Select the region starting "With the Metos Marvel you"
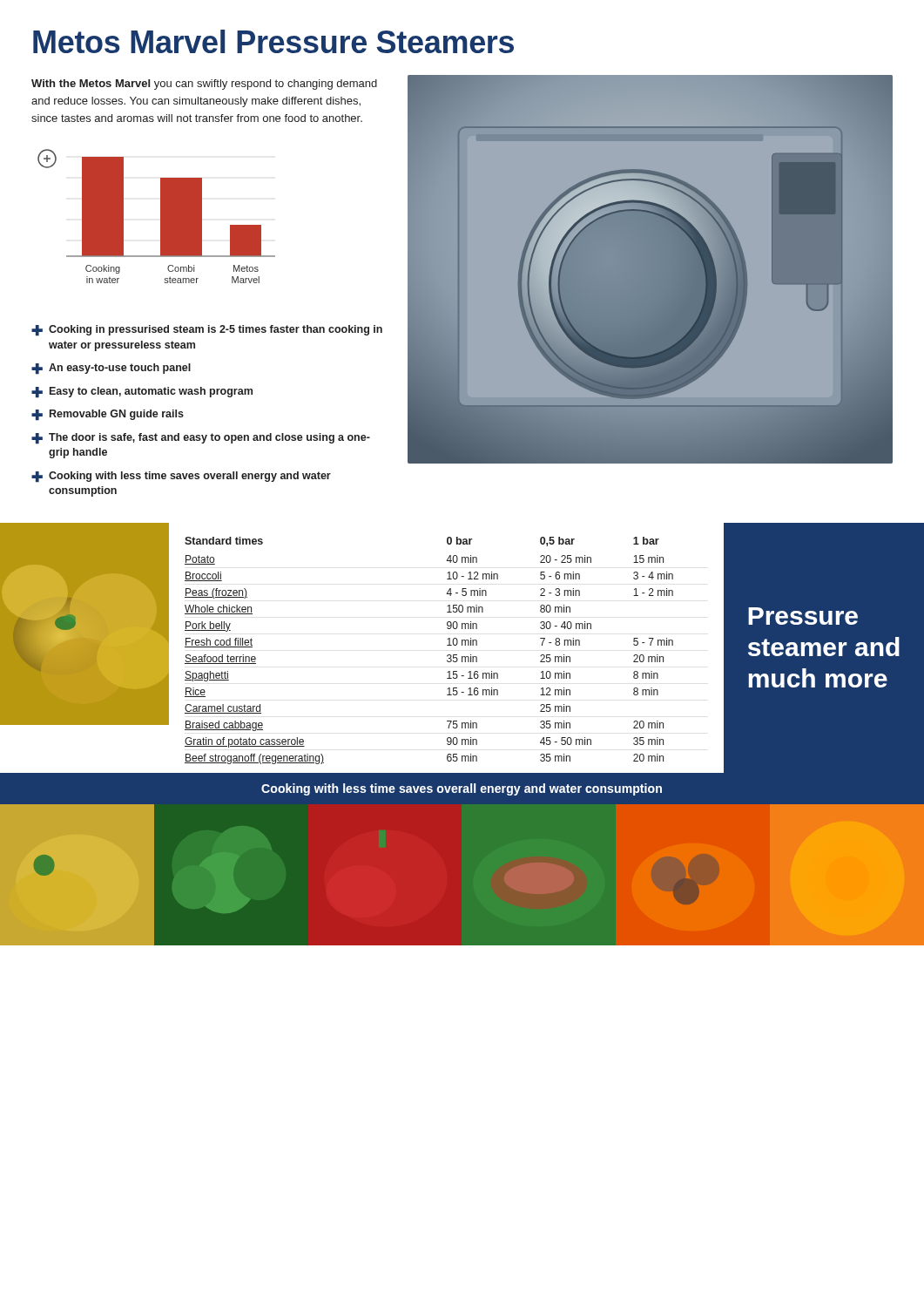This screenshot has width=924, height=1307. [x=204, y=101]
